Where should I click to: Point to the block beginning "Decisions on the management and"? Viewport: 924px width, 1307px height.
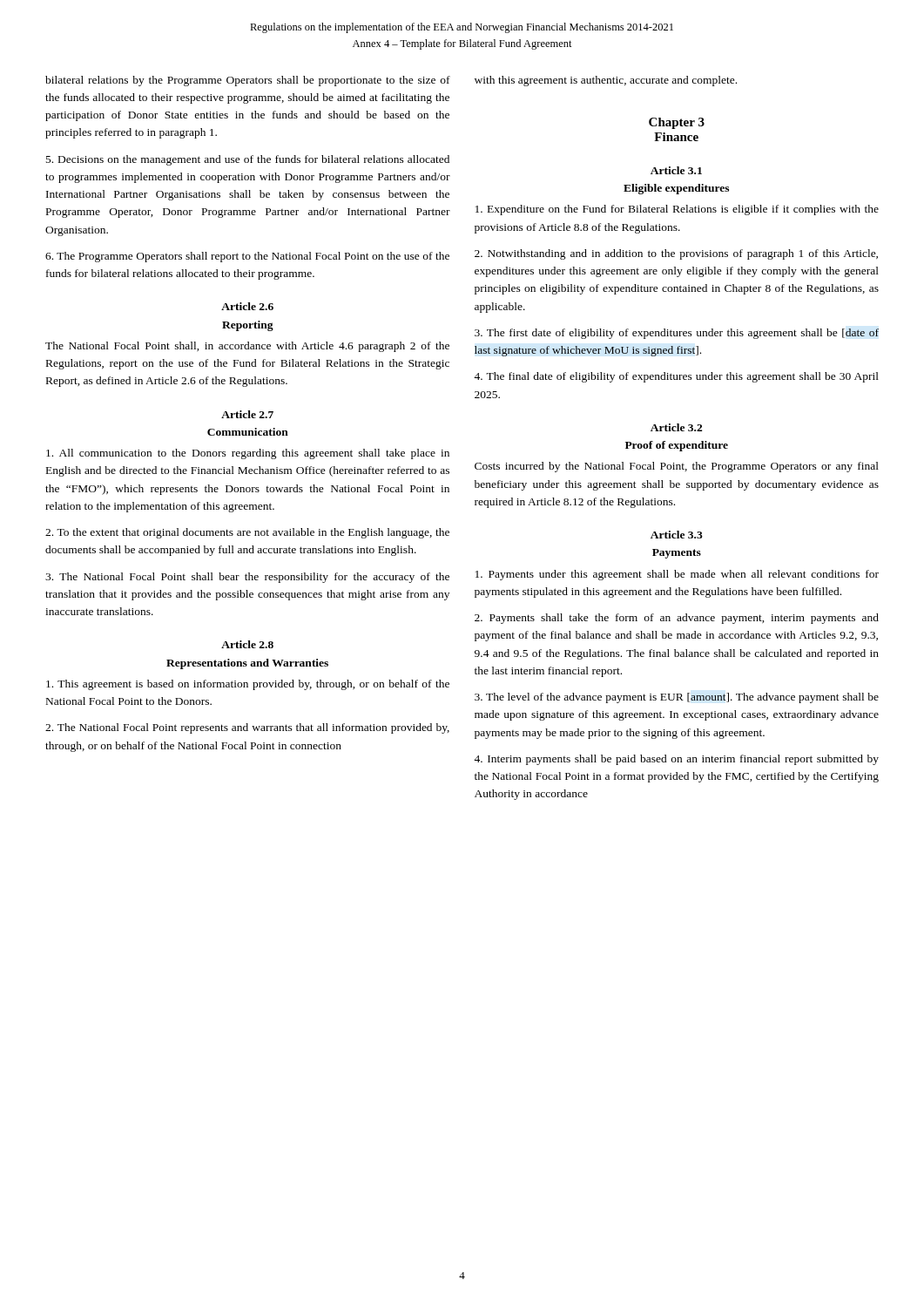click(x=248, y=194)
